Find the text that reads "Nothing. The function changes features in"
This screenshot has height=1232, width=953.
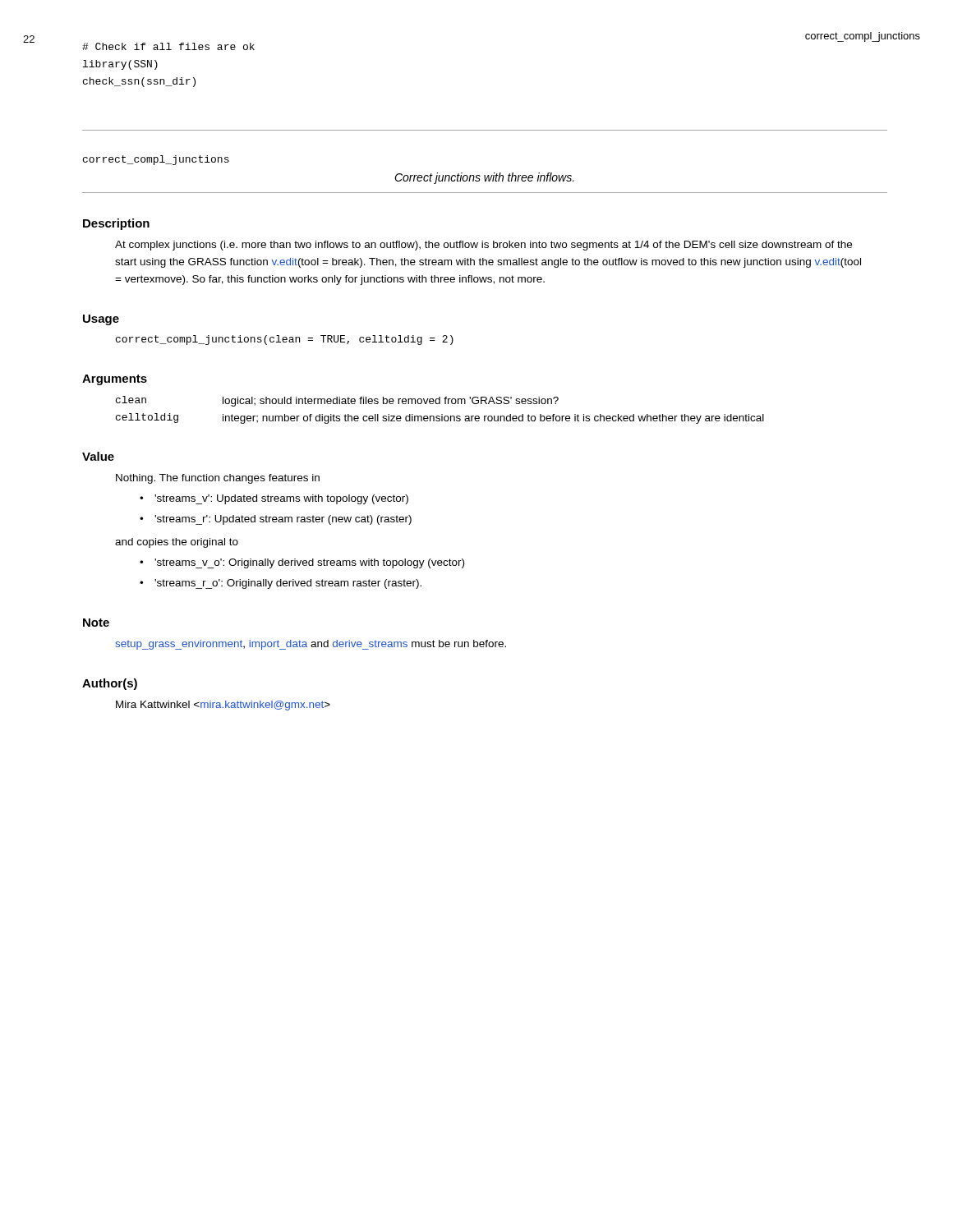(x=218, y=477)
